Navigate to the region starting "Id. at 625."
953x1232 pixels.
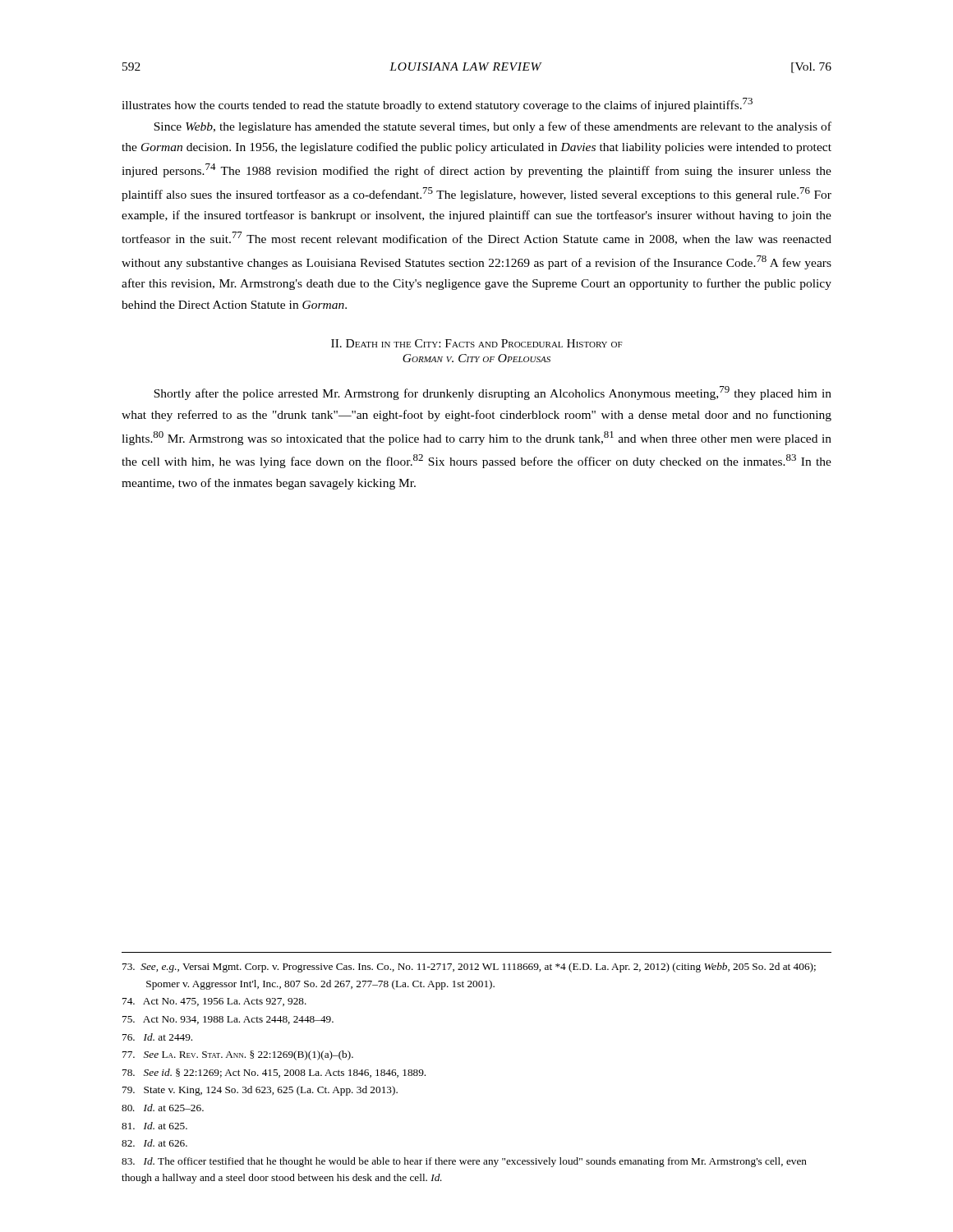(154, 1126)
